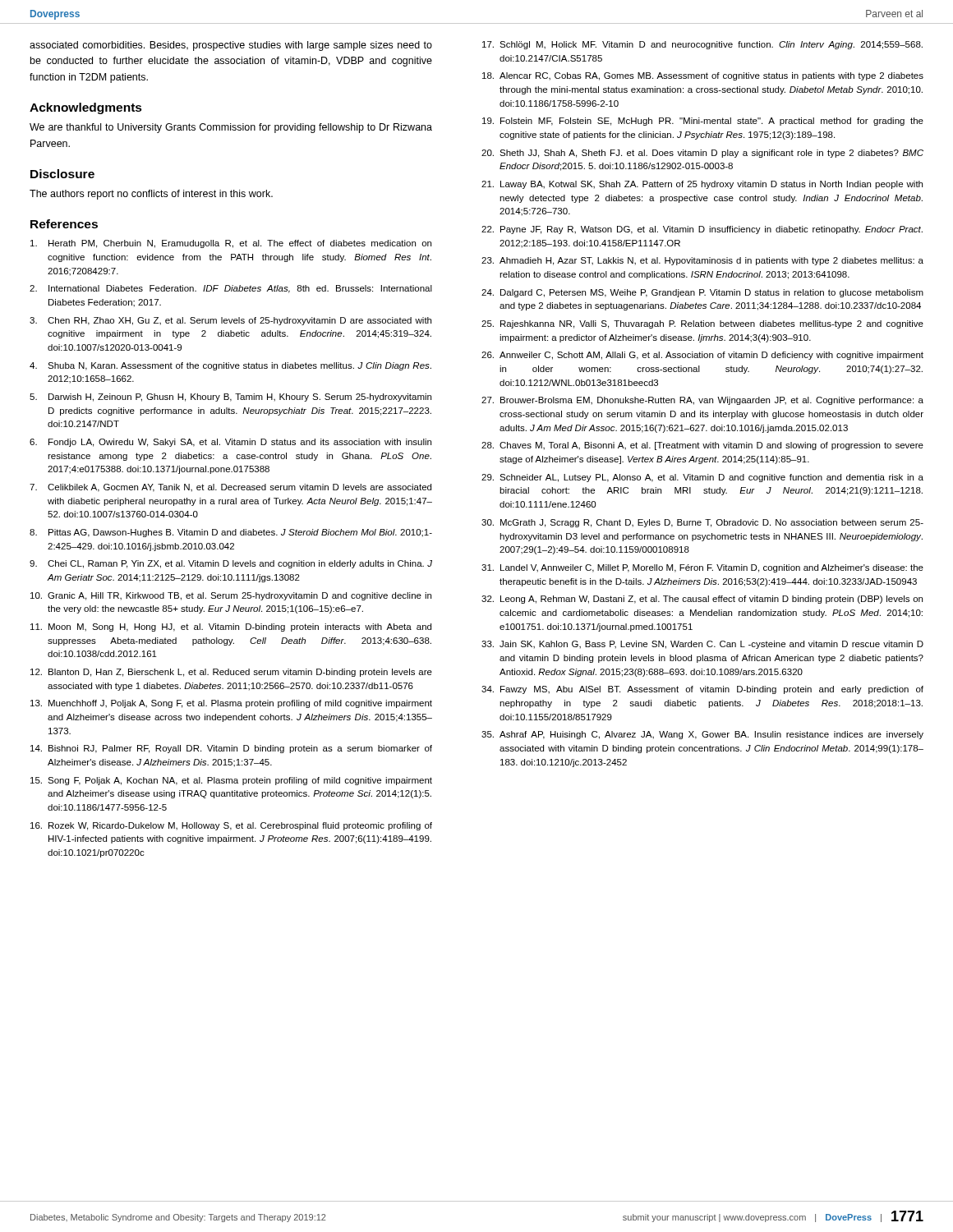Locate the block of text that opens with "5. Darwish H,"
The image size is (953, 1232).
[x=231, y=411]
